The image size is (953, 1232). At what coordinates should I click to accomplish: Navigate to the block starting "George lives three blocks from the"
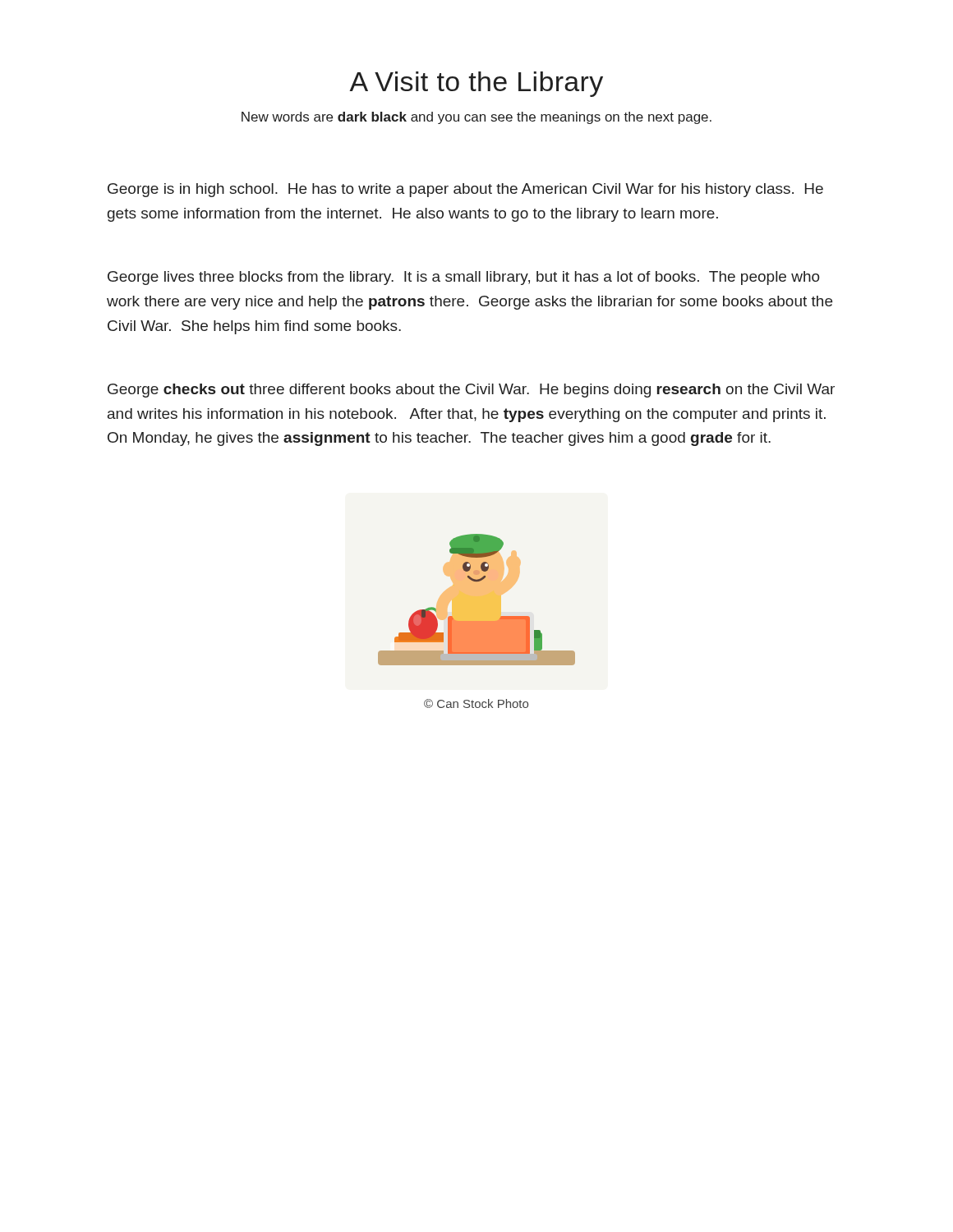[x=470, y=301]
